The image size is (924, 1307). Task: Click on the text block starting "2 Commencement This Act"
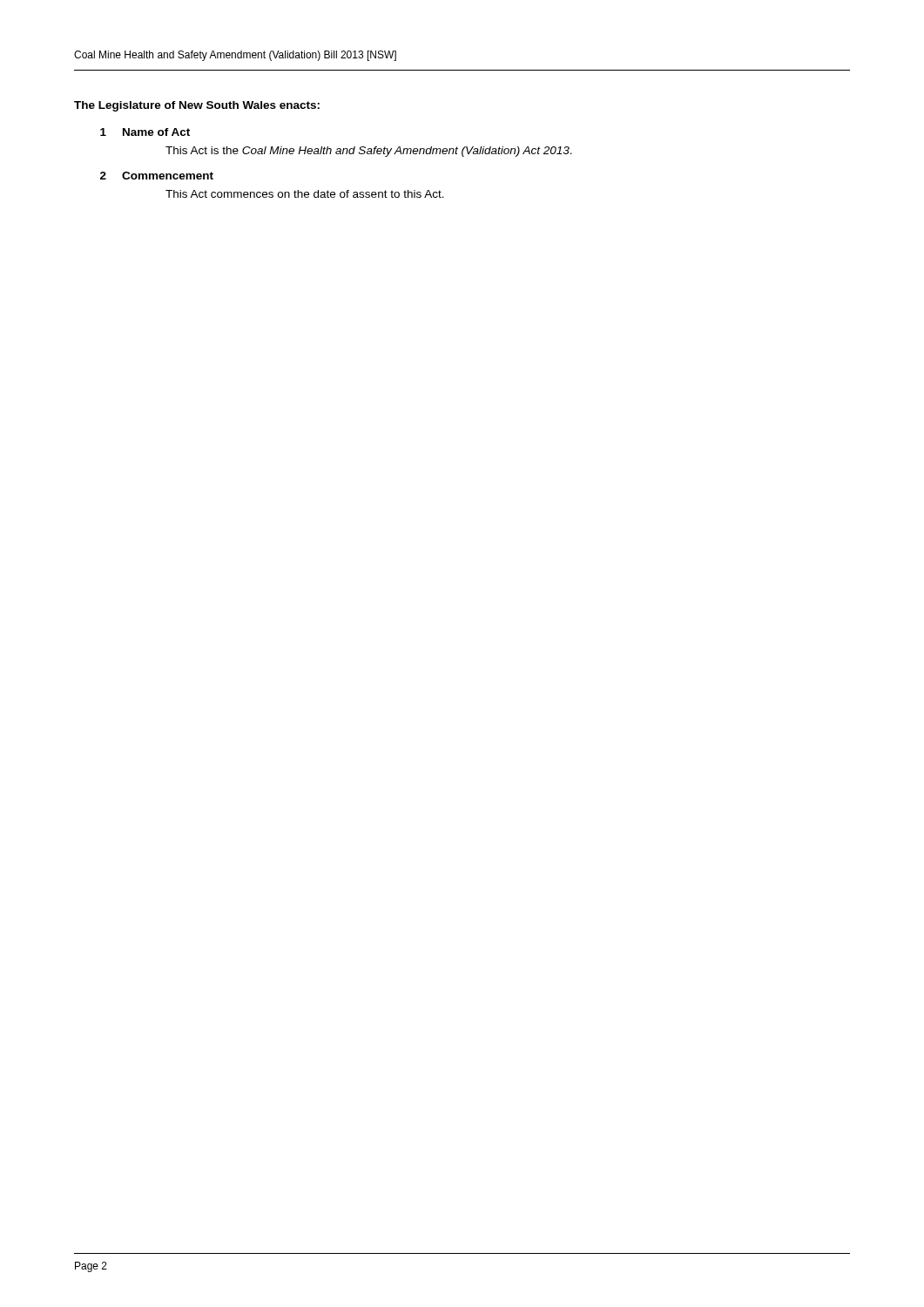click(157, 176)
